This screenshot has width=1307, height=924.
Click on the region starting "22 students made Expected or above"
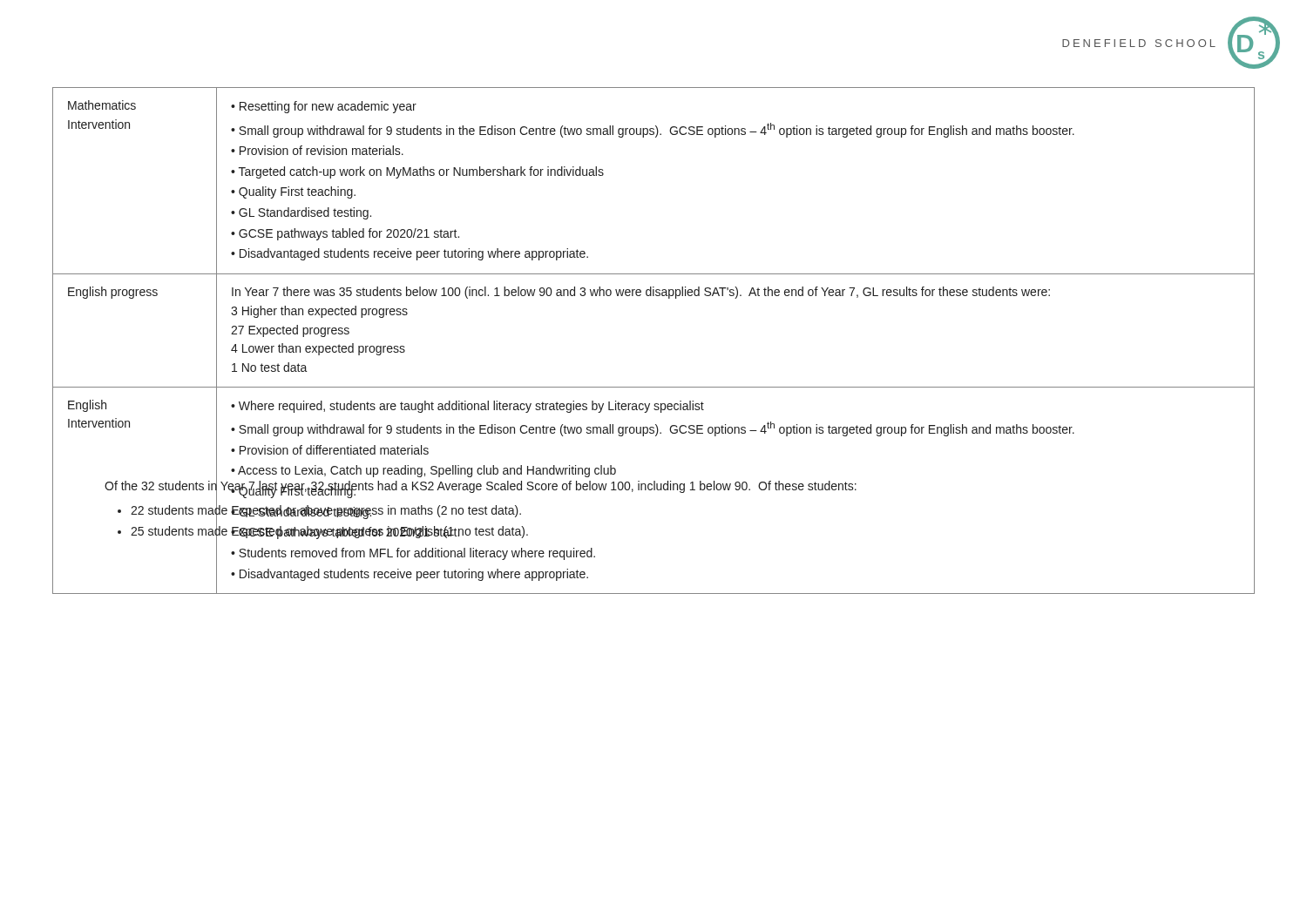coord(326,510)
